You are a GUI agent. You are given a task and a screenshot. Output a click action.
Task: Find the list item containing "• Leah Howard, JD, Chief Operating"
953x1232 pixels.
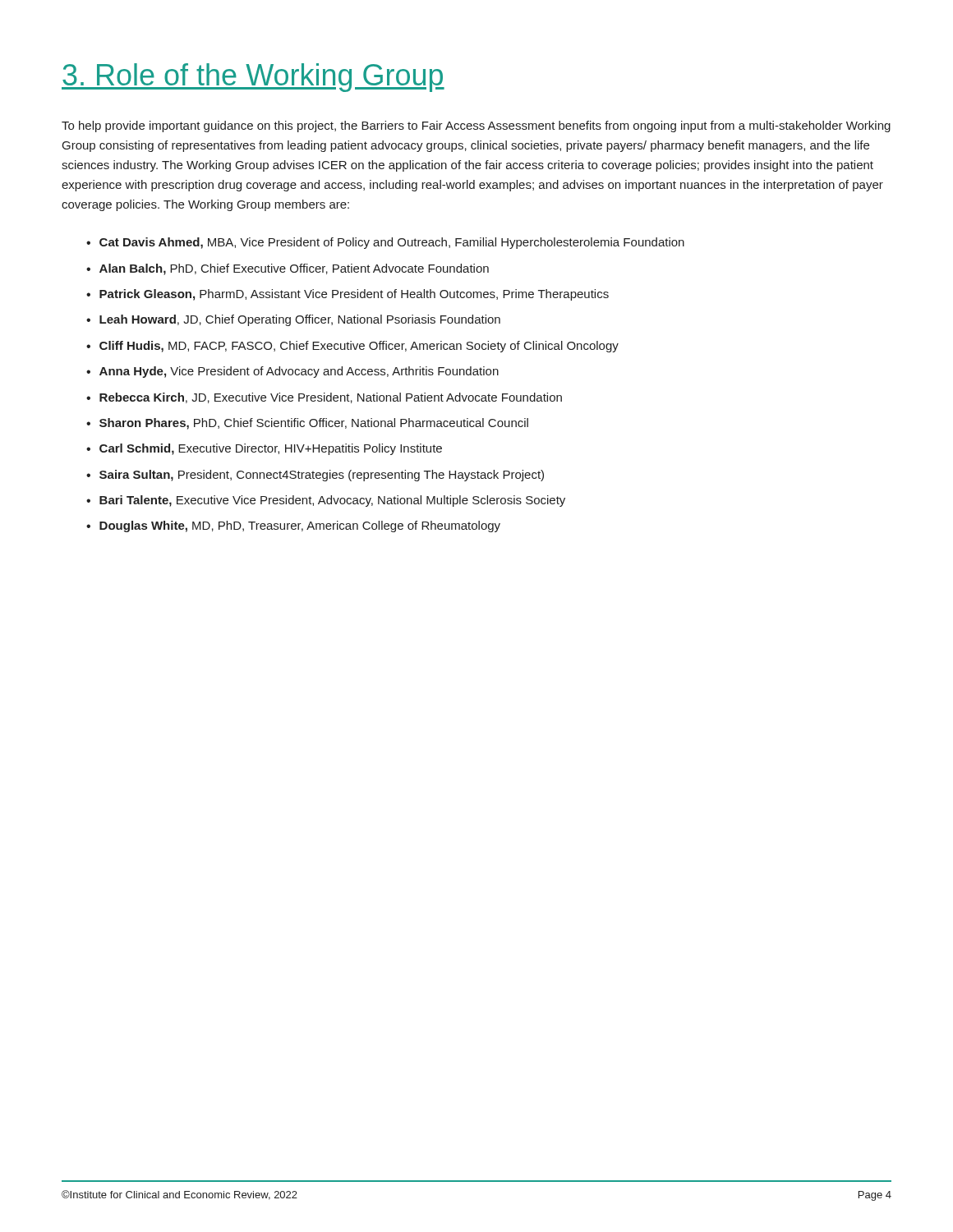pyautogui.click(x=489, y=320)
